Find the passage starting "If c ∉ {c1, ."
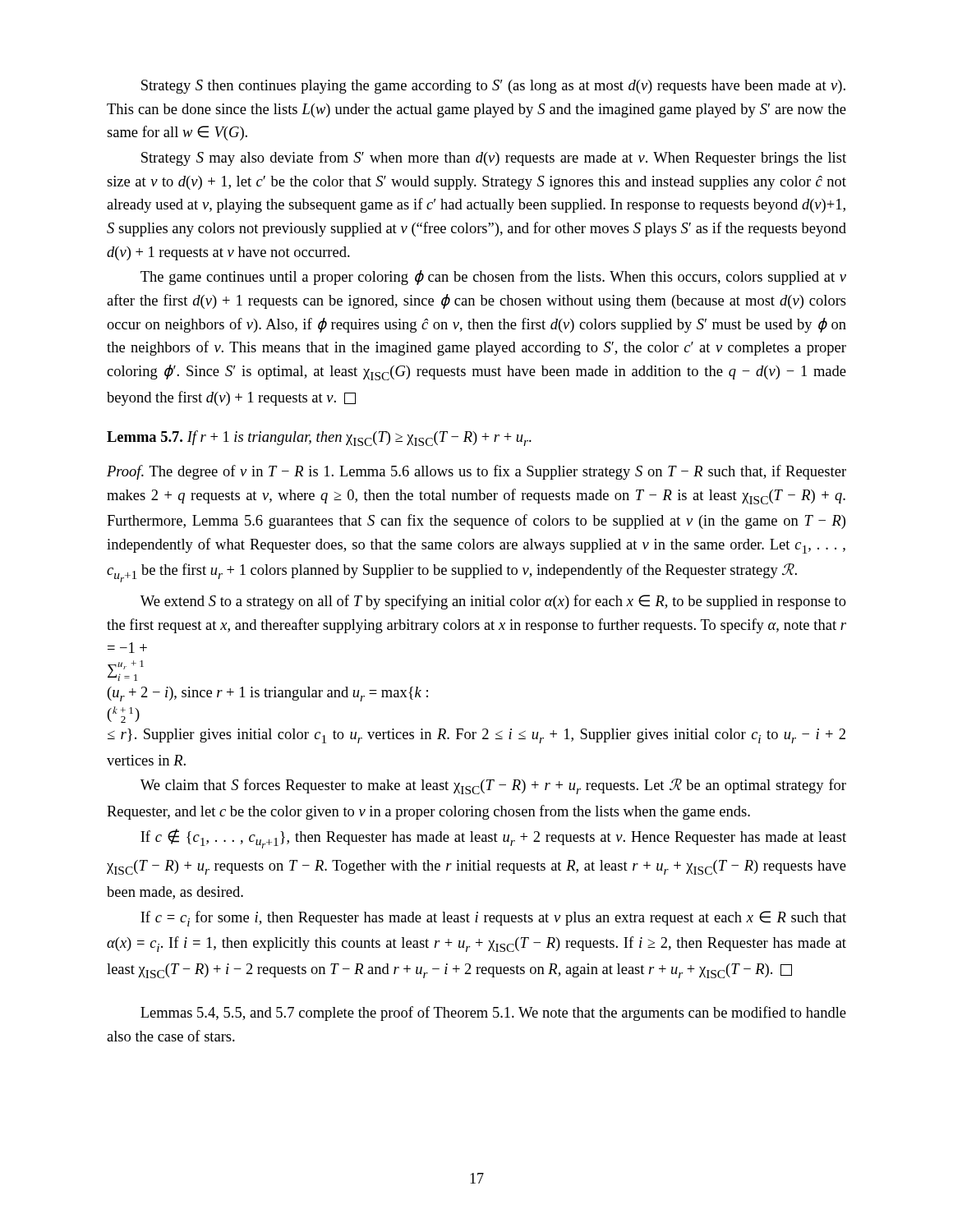This screenshot has width=953, height=1232. coord(476,864)
